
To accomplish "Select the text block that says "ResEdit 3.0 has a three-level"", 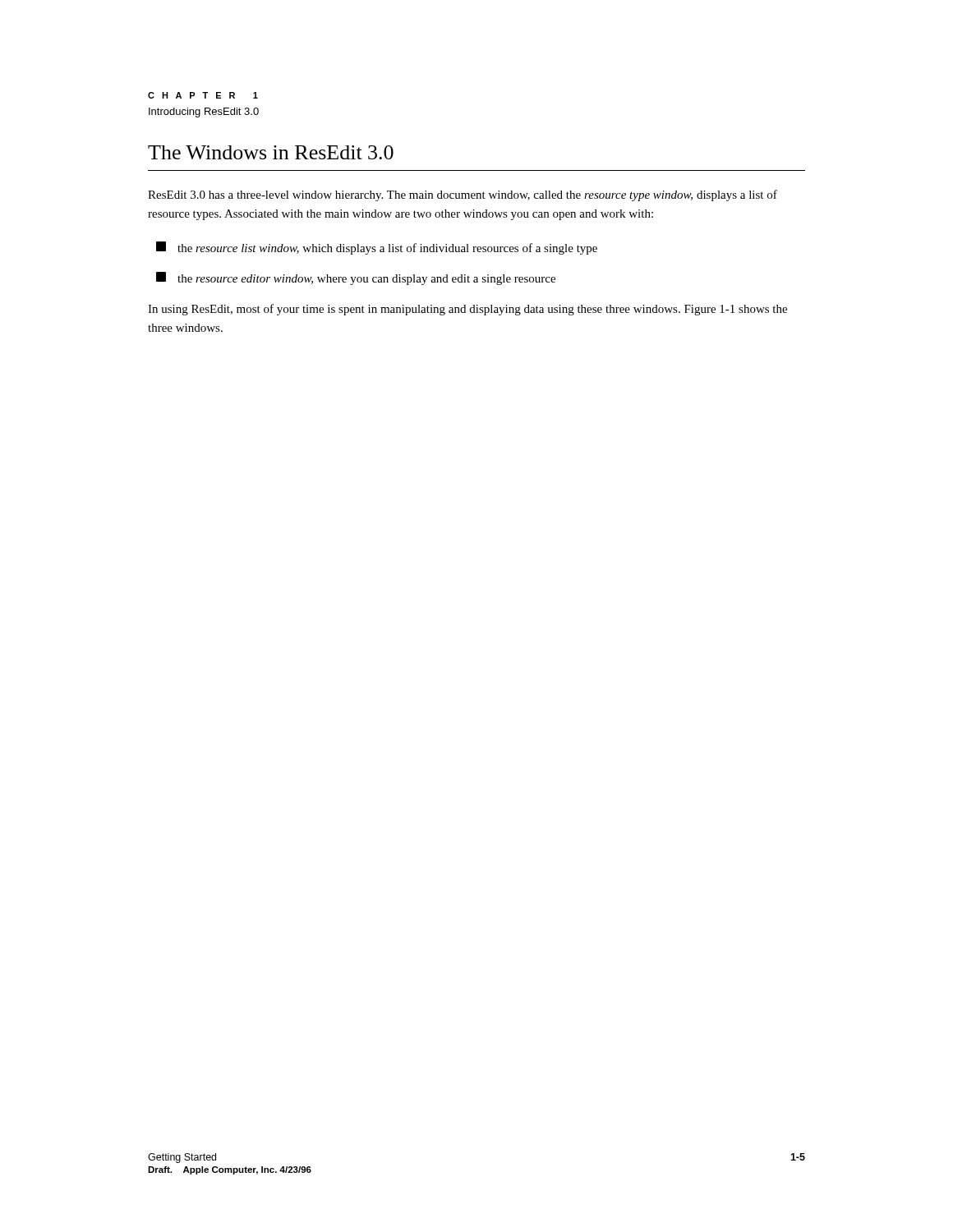I will click(462, 204).
